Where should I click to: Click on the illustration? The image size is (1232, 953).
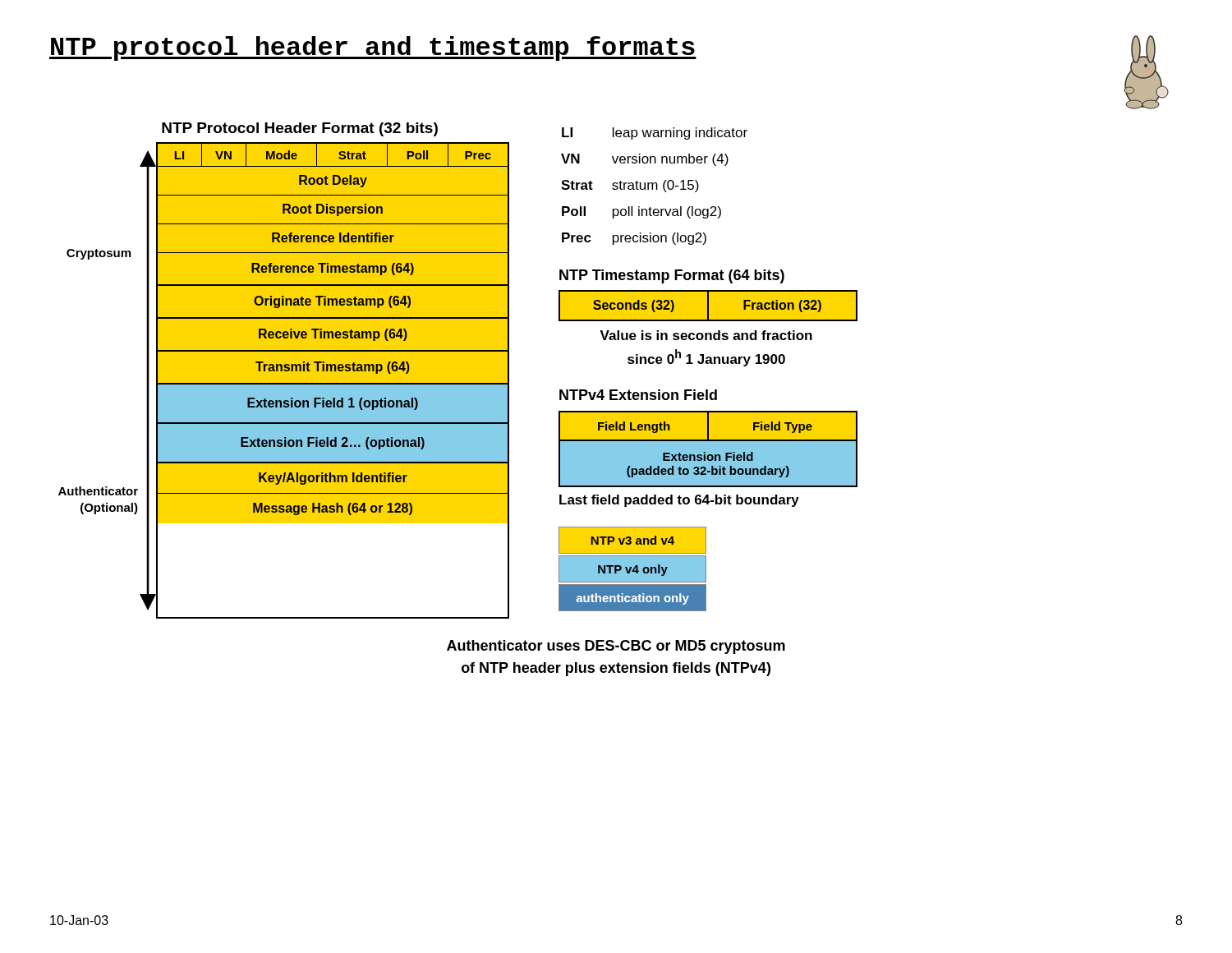(x=1144, y=72)
